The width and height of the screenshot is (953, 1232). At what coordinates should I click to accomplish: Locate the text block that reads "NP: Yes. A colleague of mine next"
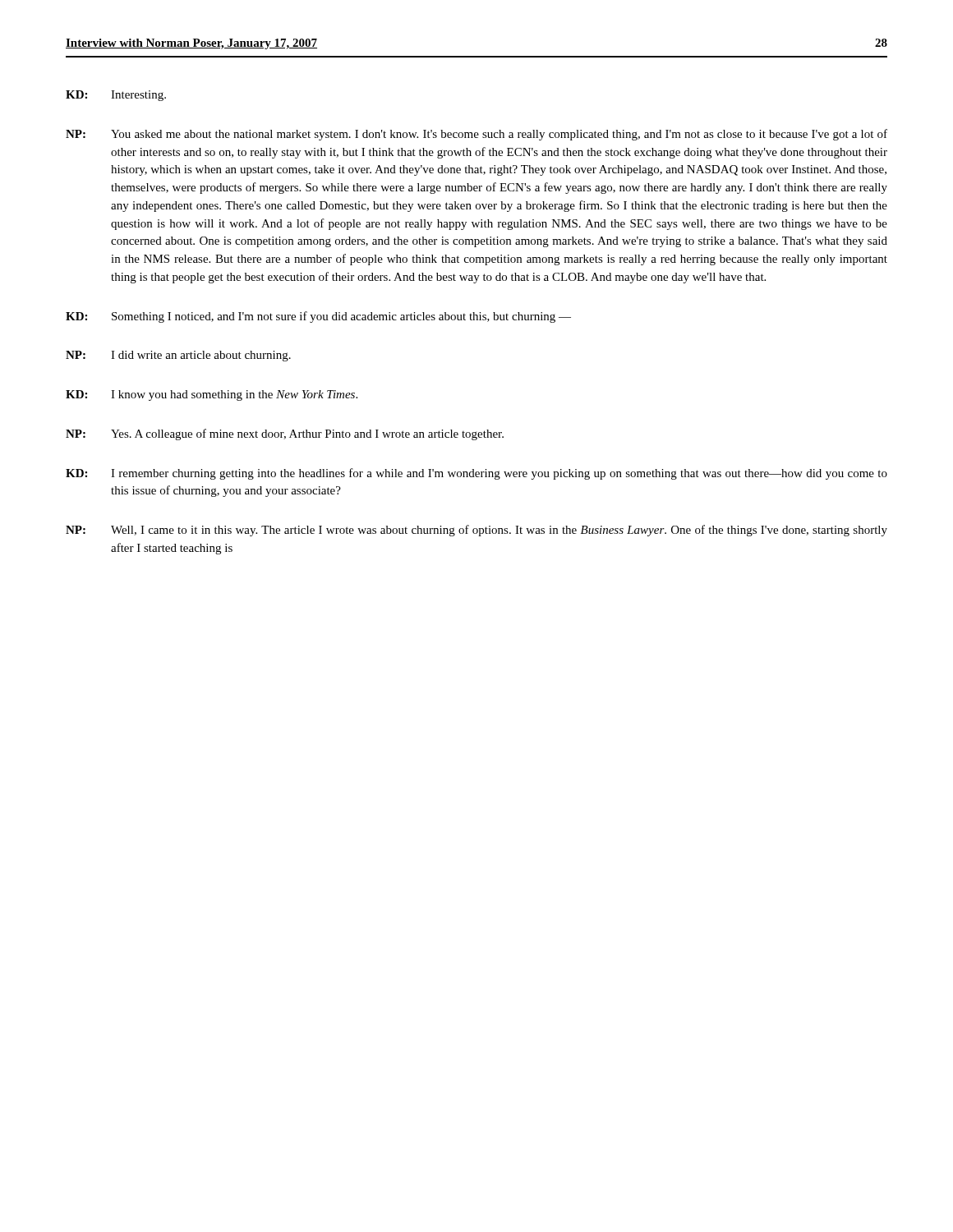click(x=476, y=434)
